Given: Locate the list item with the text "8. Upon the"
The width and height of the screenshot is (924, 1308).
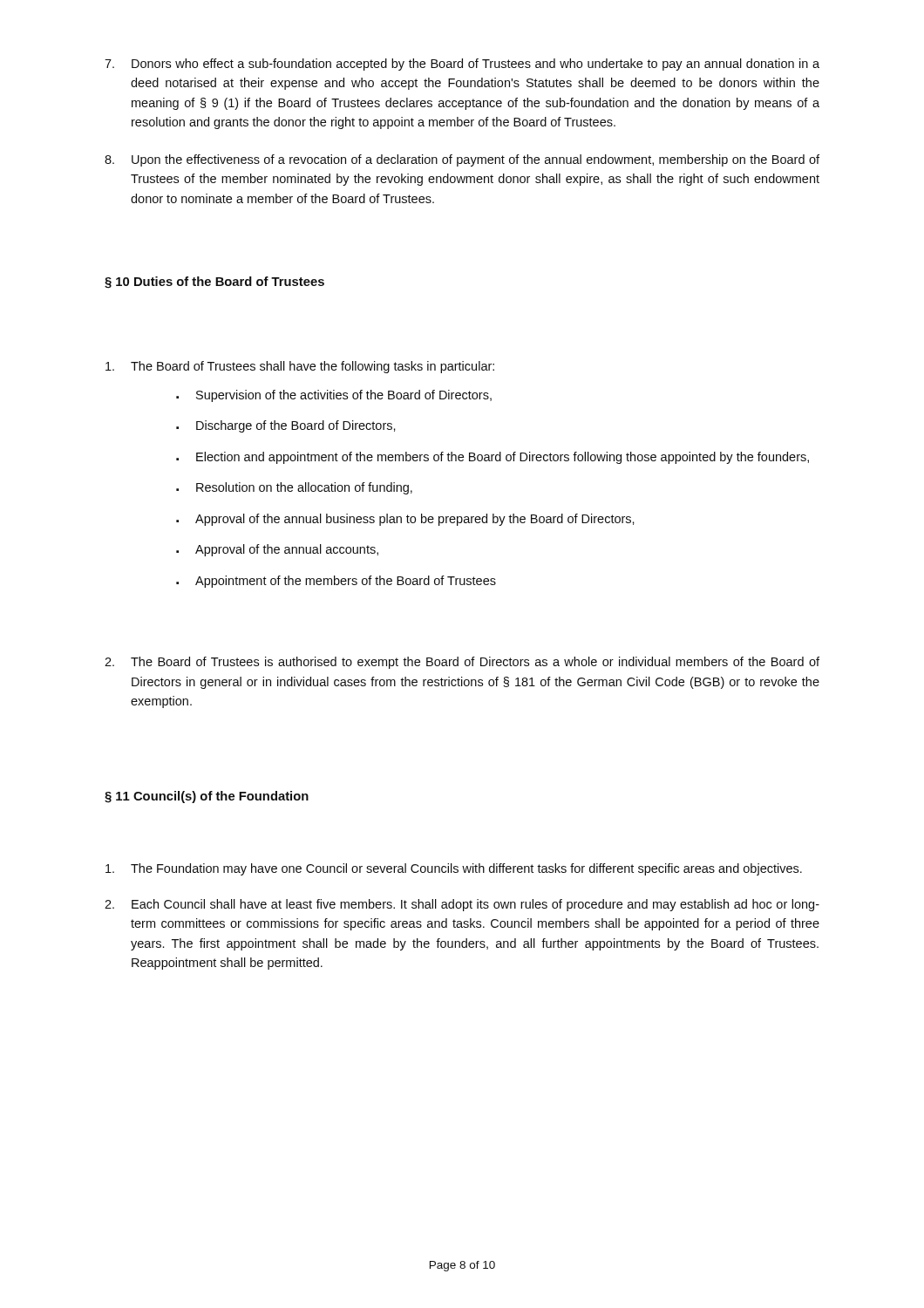Looking at the screenshot, I should pyautogui.click(x=462, y=179).
